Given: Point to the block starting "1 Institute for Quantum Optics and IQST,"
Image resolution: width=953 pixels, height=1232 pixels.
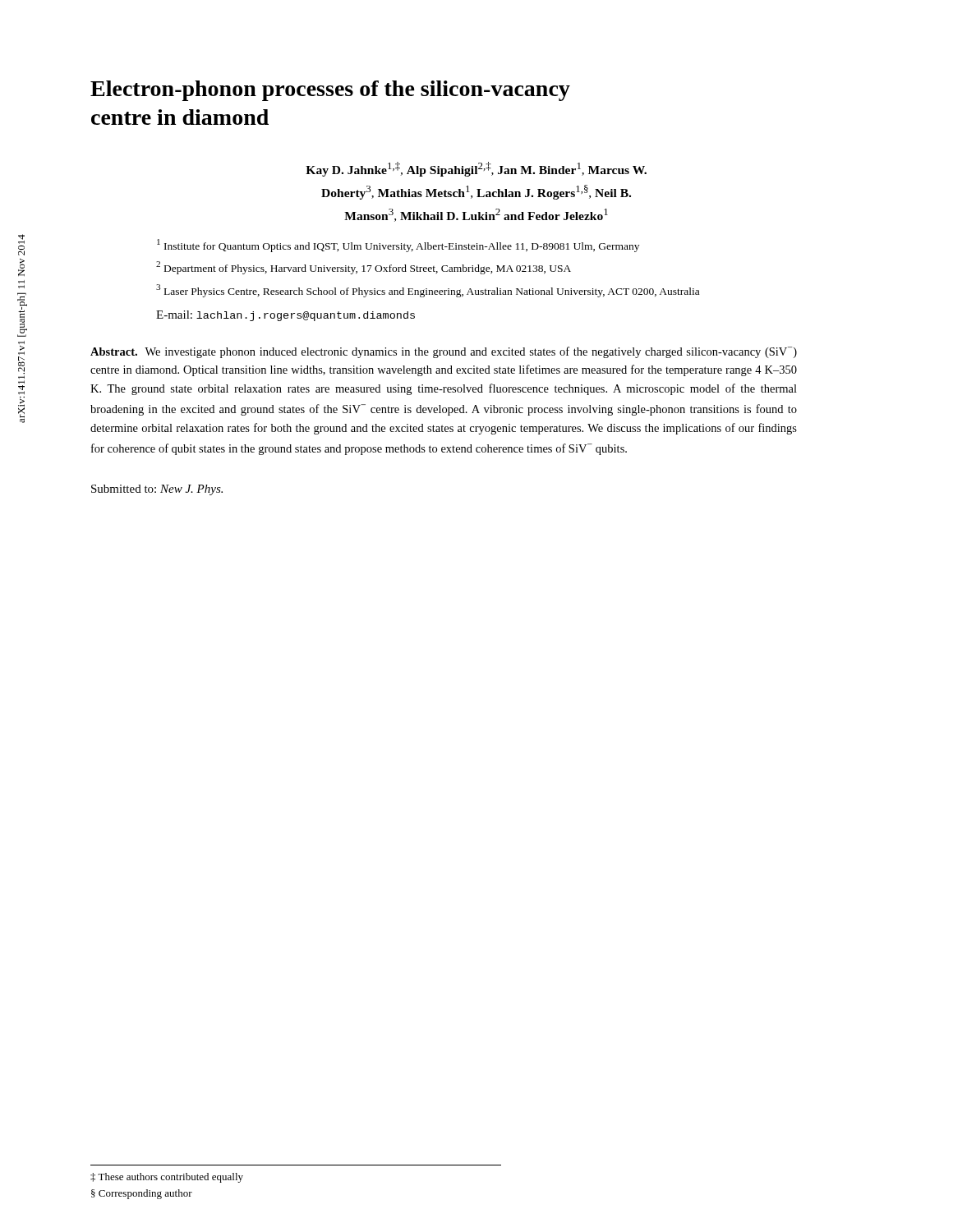Looking at the screenshot, I should pyautogui.click(x=476, y=267).
